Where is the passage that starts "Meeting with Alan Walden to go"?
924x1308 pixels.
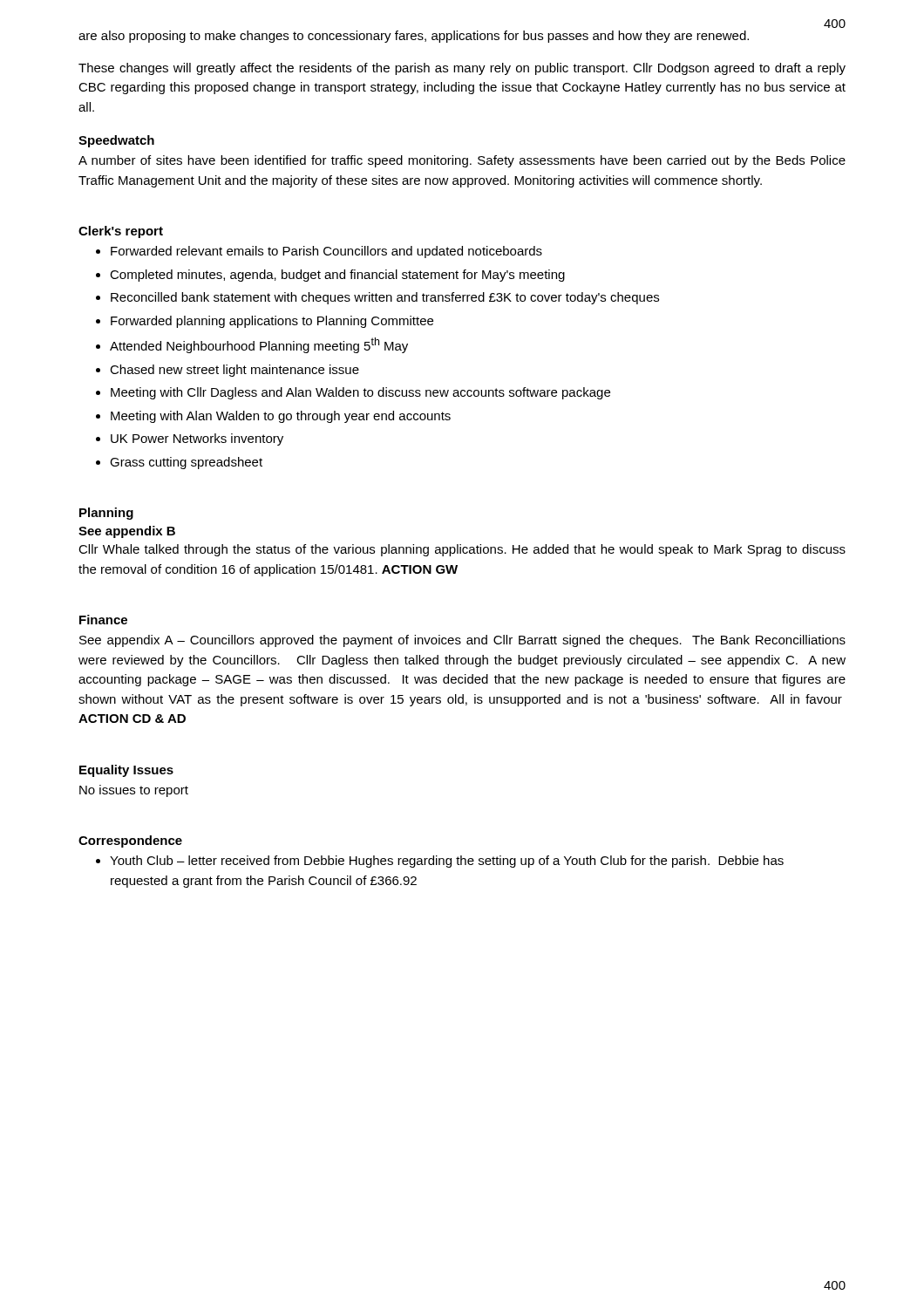pyautogui.click(x=280, y=415)
